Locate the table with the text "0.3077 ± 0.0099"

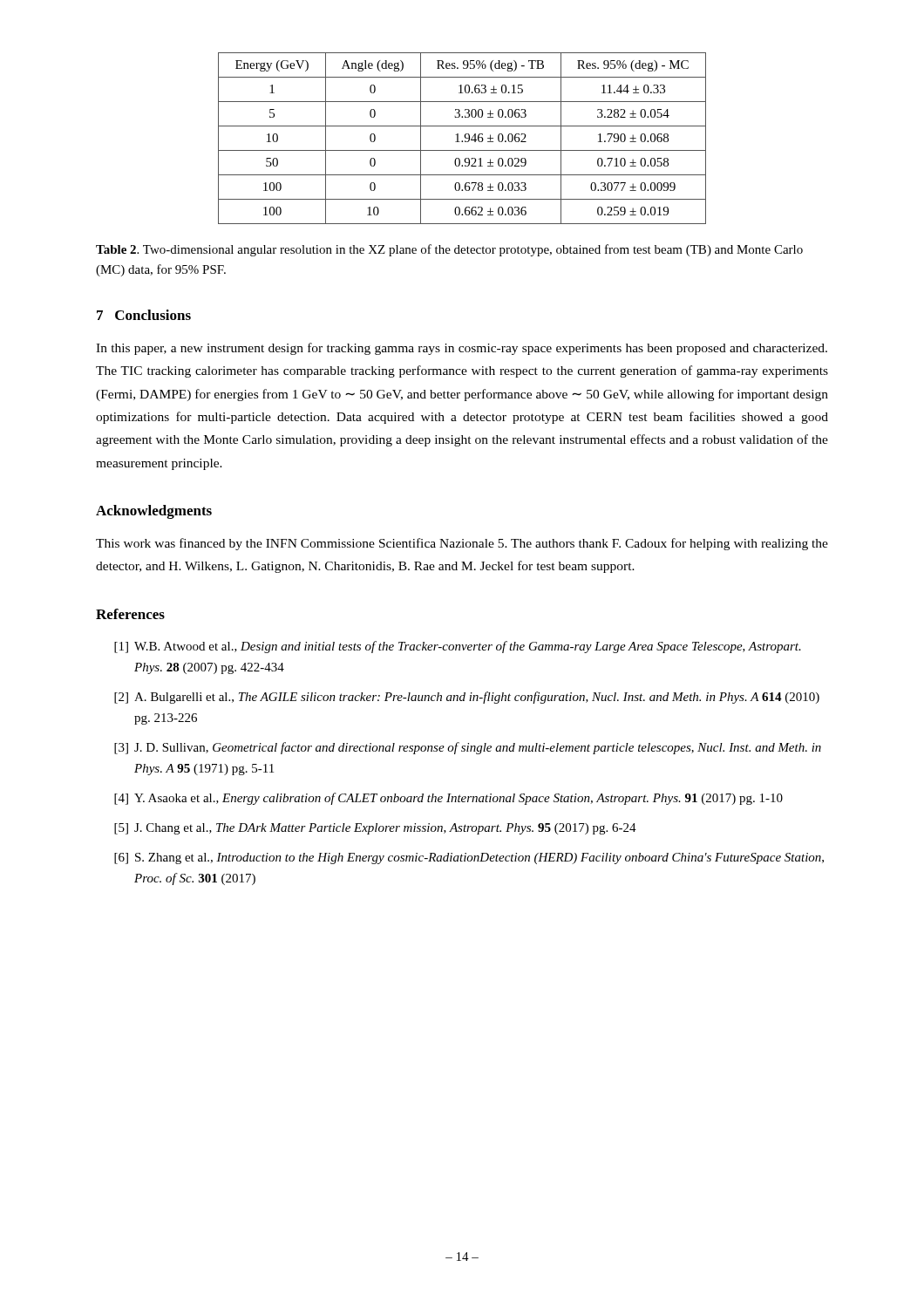point(462,138)
